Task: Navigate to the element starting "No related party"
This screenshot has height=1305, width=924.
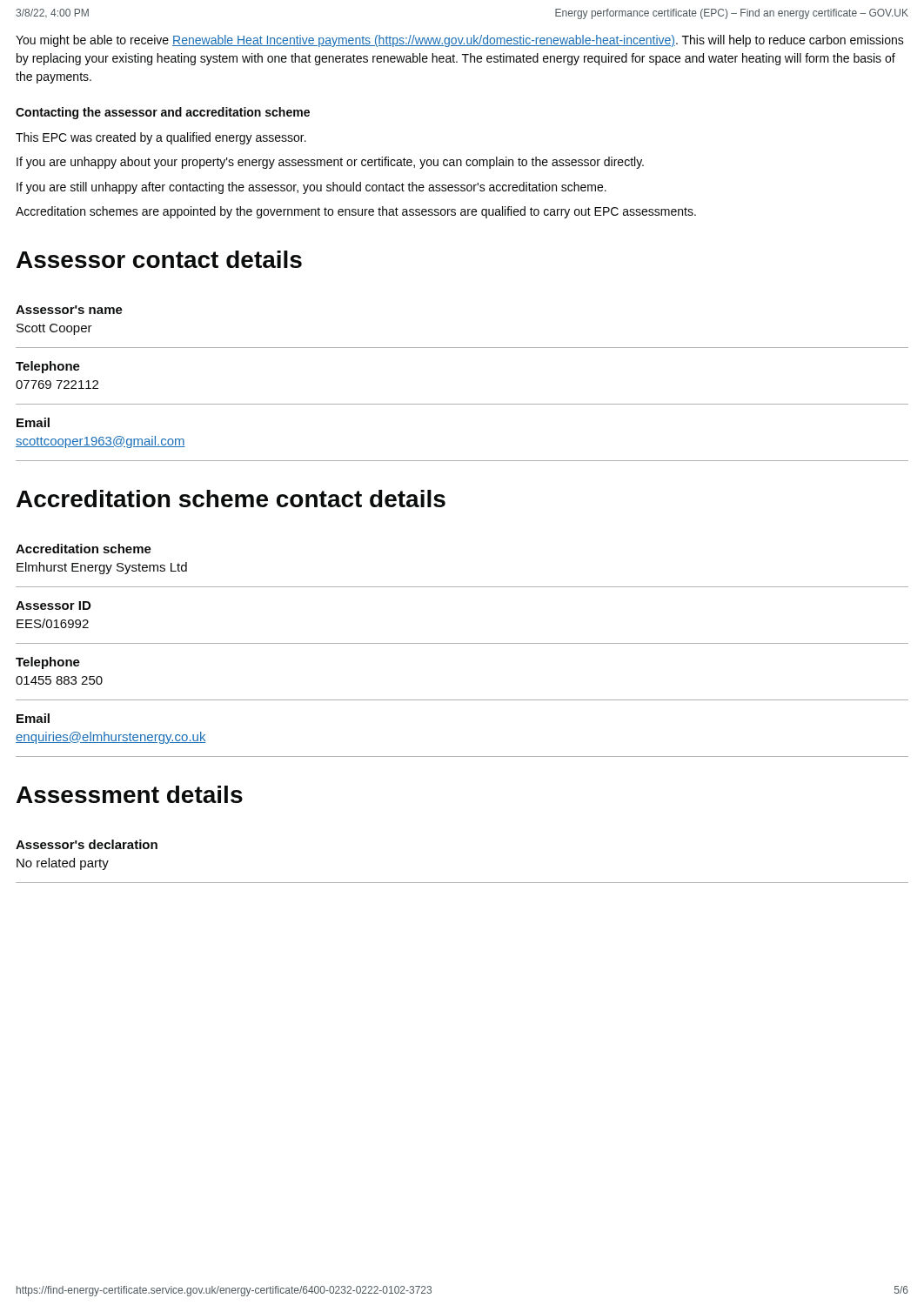Action: (x=62, y=862)
